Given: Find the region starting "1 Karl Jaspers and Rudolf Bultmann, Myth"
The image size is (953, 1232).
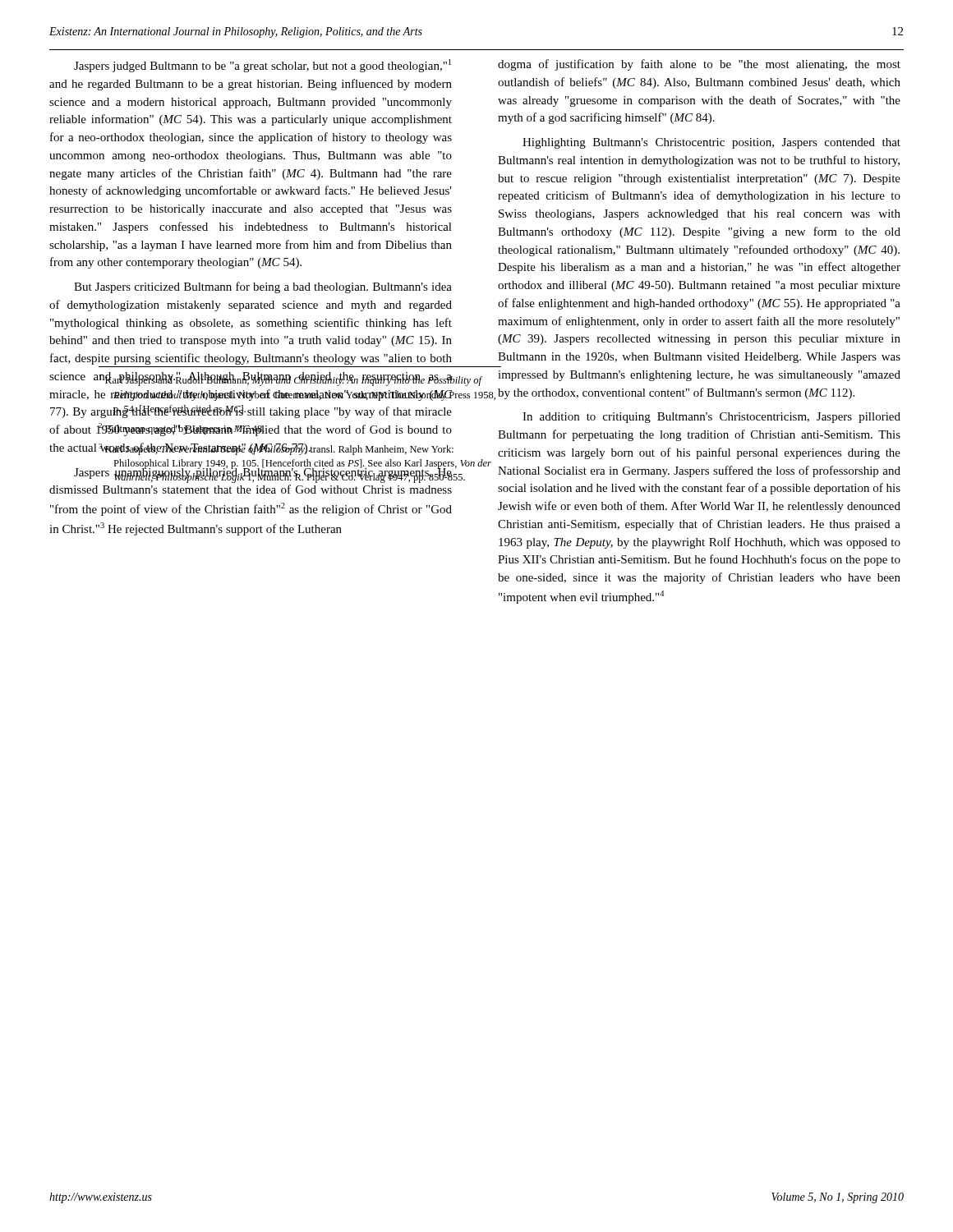Looking at the screenshot, I should (x=297, y=394).
